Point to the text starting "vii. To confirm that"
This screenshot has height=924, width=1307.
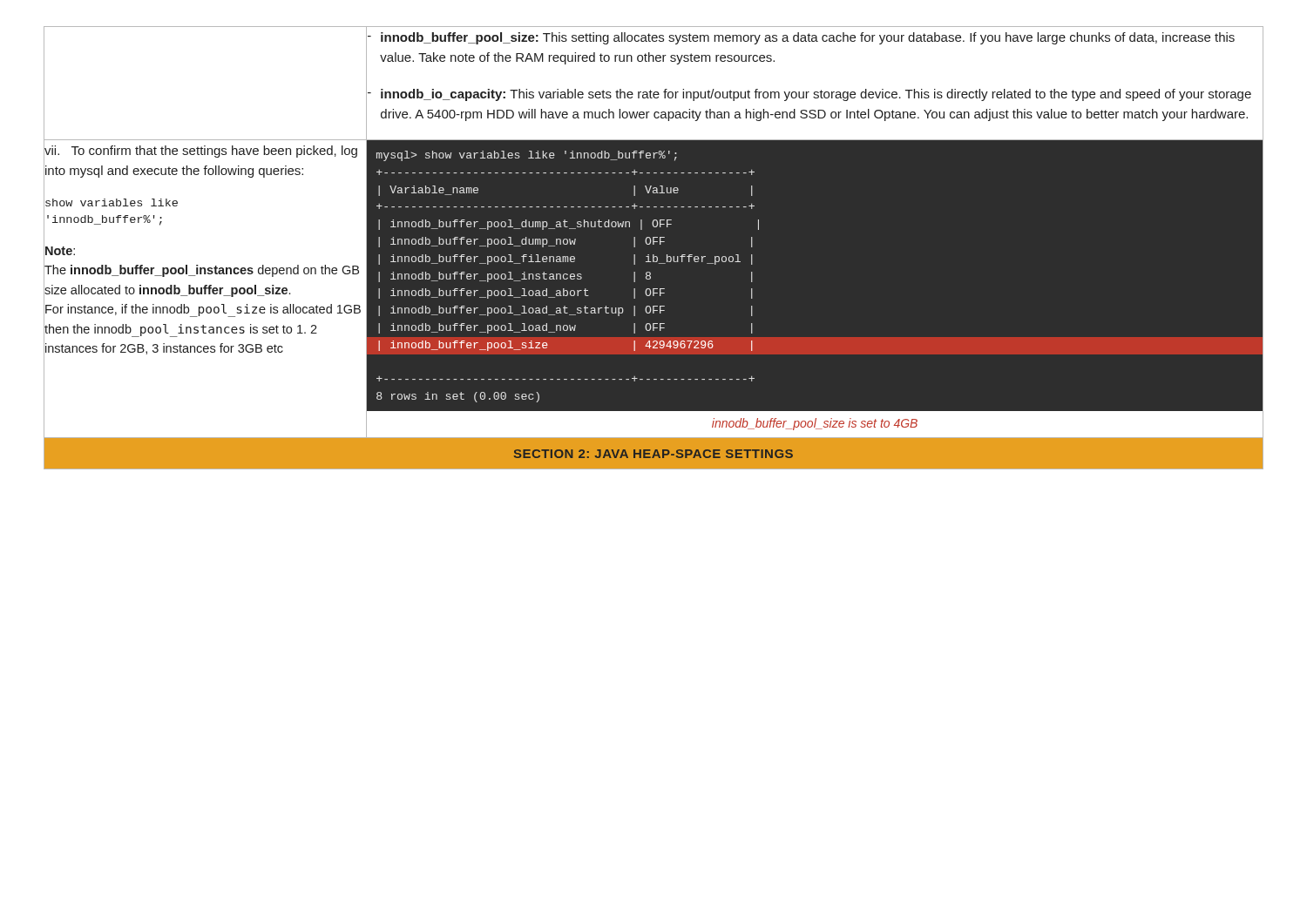click(x=201, y=160)
